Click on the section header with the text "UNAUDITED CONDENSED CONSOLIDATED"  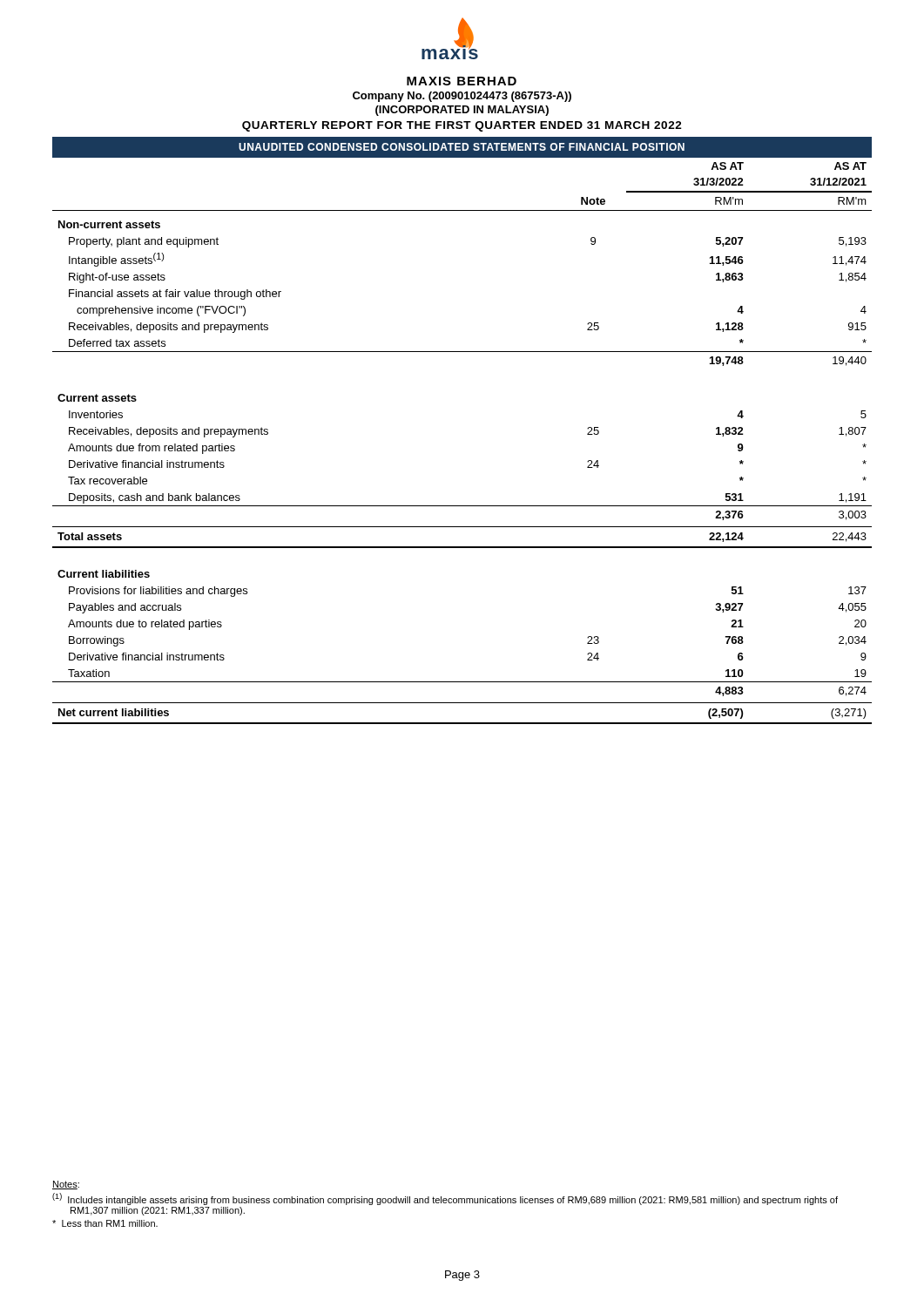click(x=462, y=147)
